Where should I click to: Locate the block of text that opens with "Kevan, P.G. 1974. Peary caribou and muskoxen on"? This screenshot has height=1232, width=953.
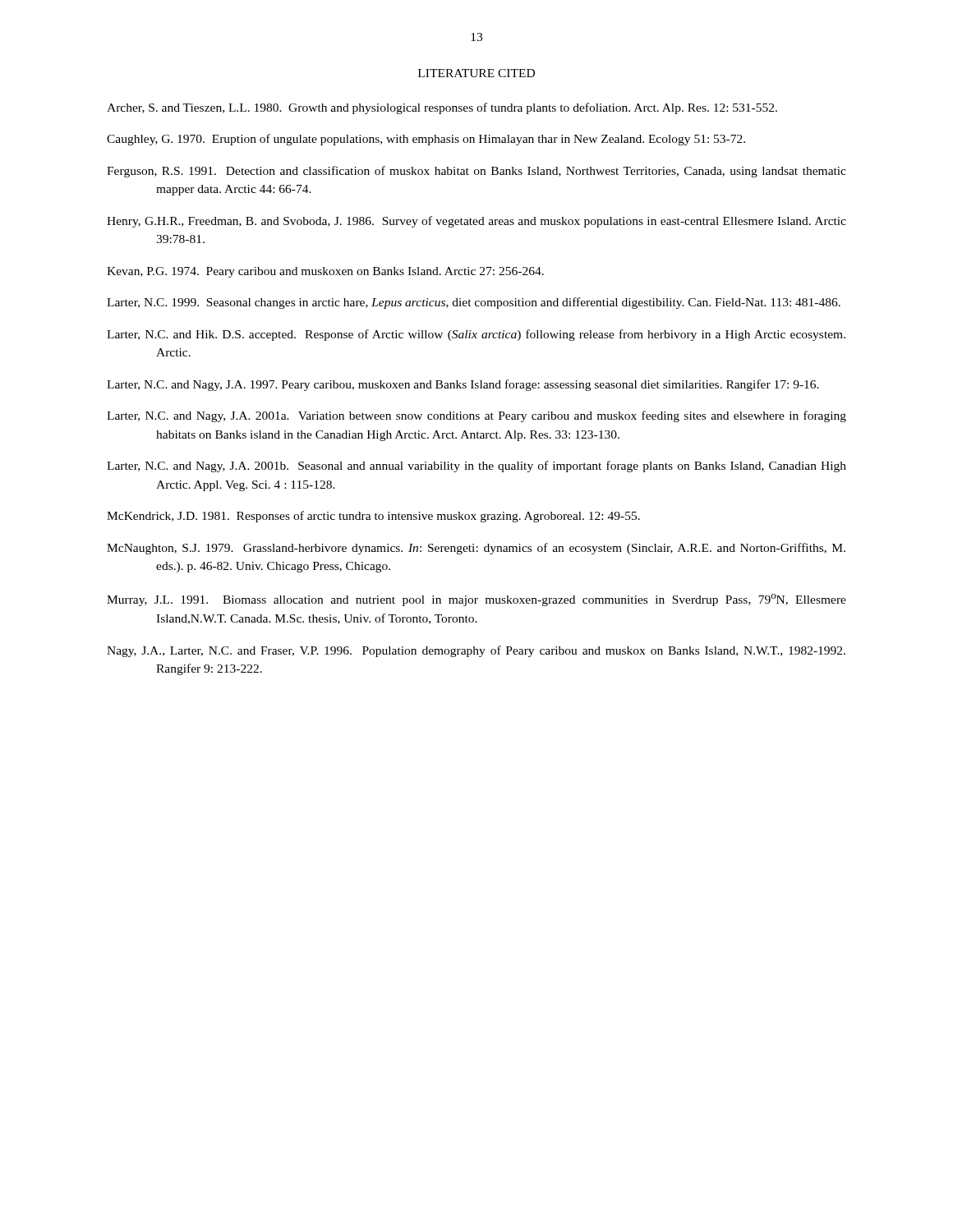click(x=326, y=270)
